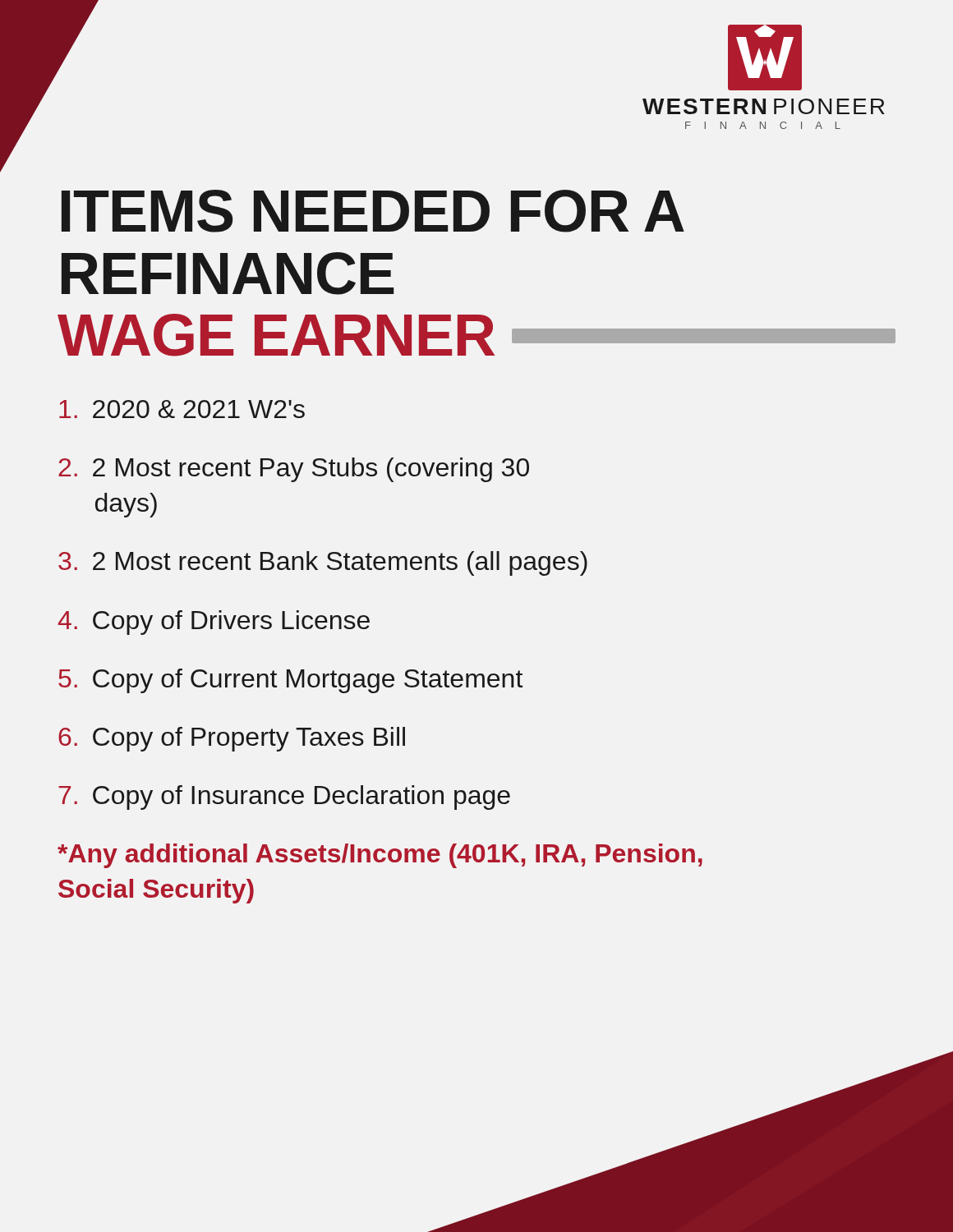Locate the block of text that opens with "2. 2 Most recent Pay Stubs (covering"
Image resolution: width=953 pixels, height=1232 pixels.
[294, 485]
